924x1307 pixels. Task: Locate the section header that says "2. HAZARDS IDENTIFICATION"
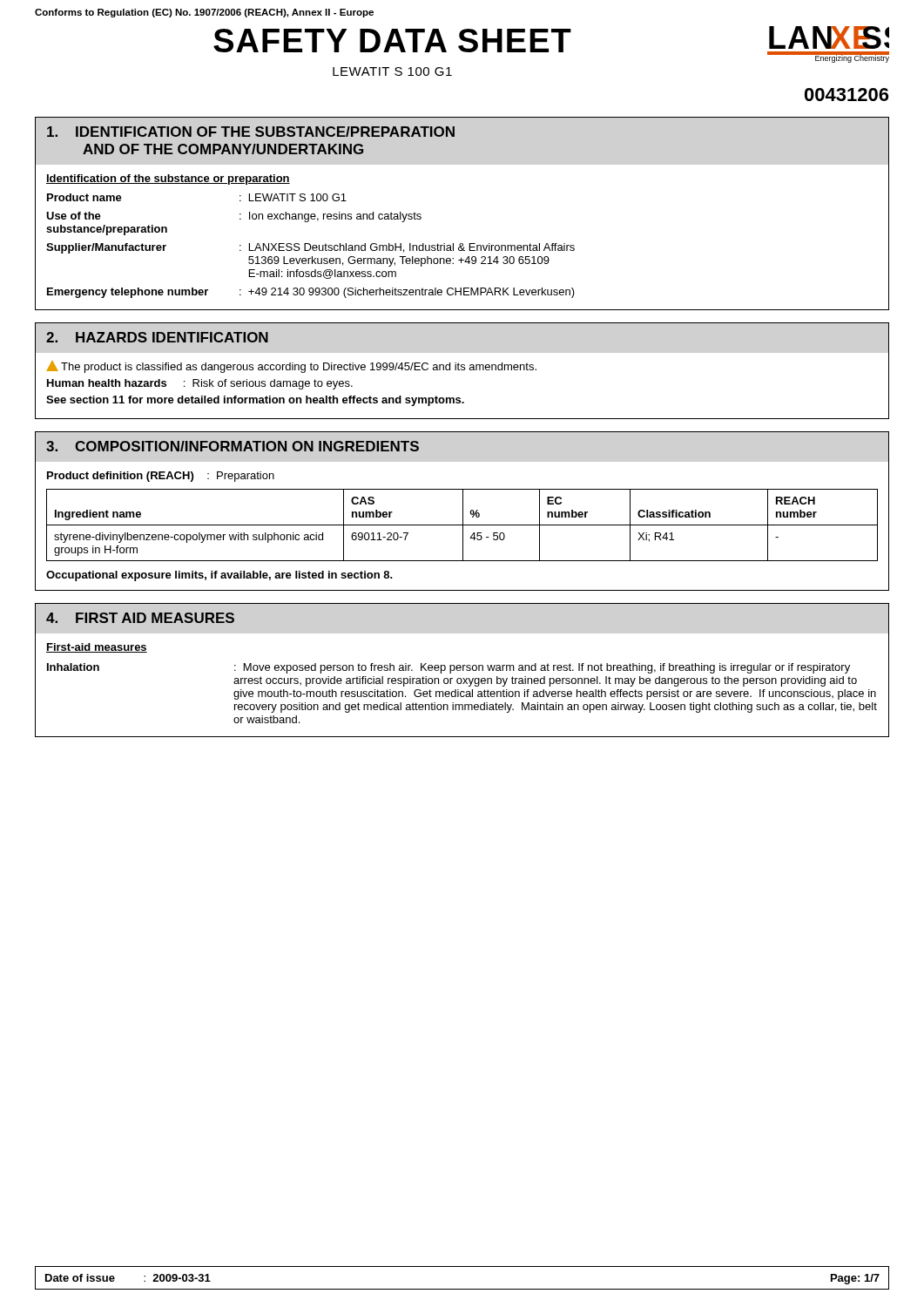(157, 338)
